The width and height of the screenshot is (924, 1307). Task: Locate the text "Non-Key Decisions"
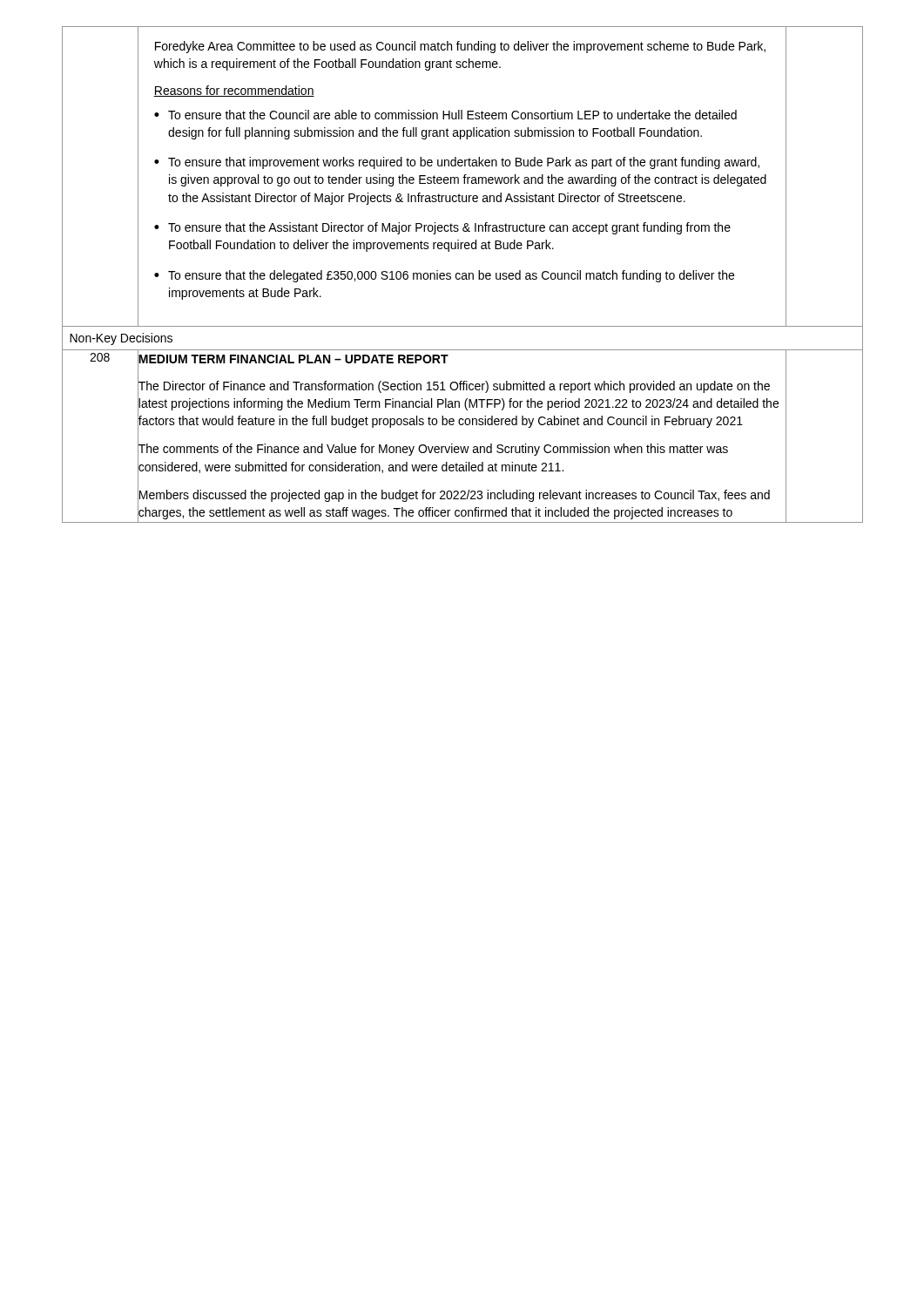pyautogui.click(x=121, y=338)
